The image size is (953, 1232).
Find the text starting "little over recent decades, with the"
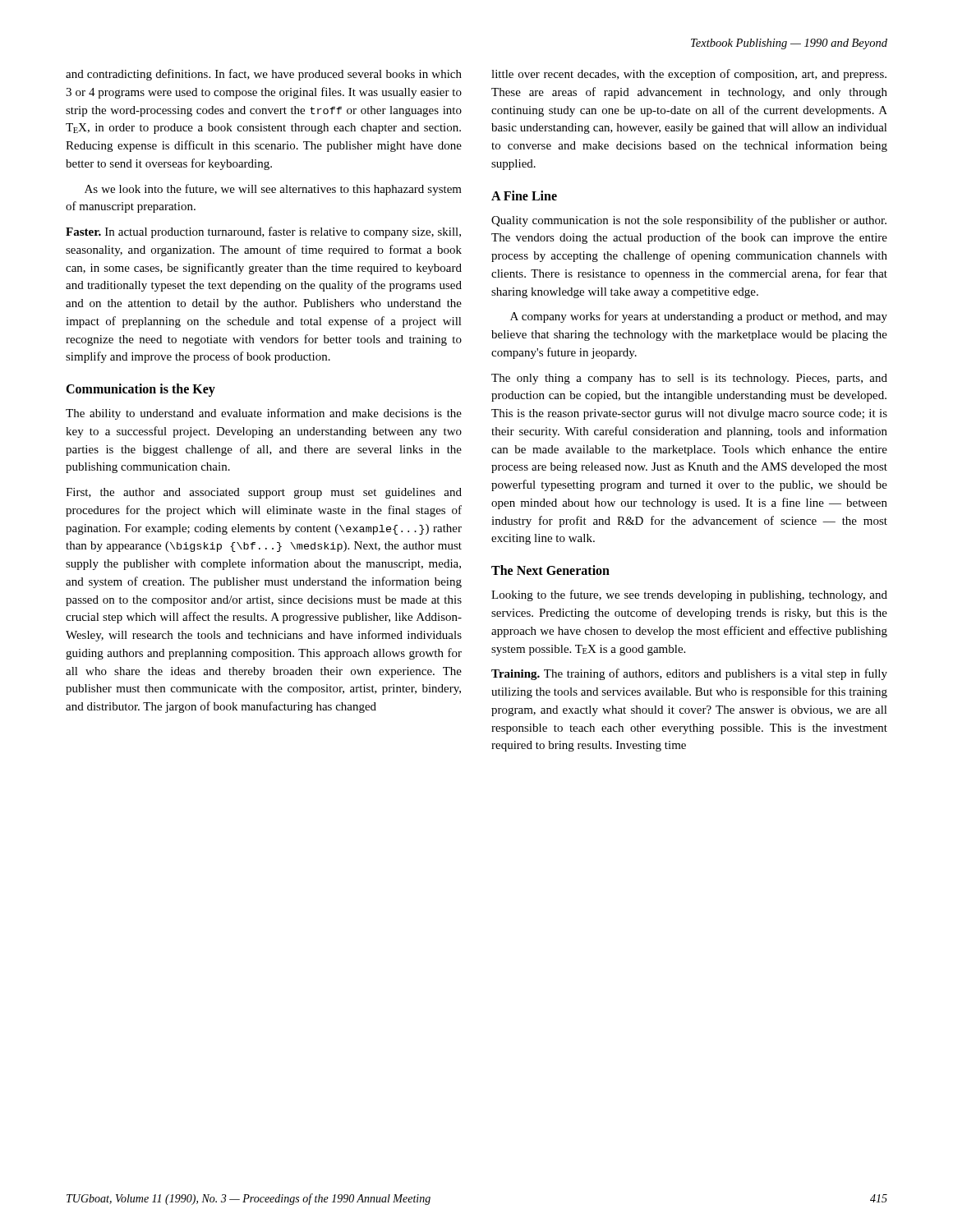(689, 119)
